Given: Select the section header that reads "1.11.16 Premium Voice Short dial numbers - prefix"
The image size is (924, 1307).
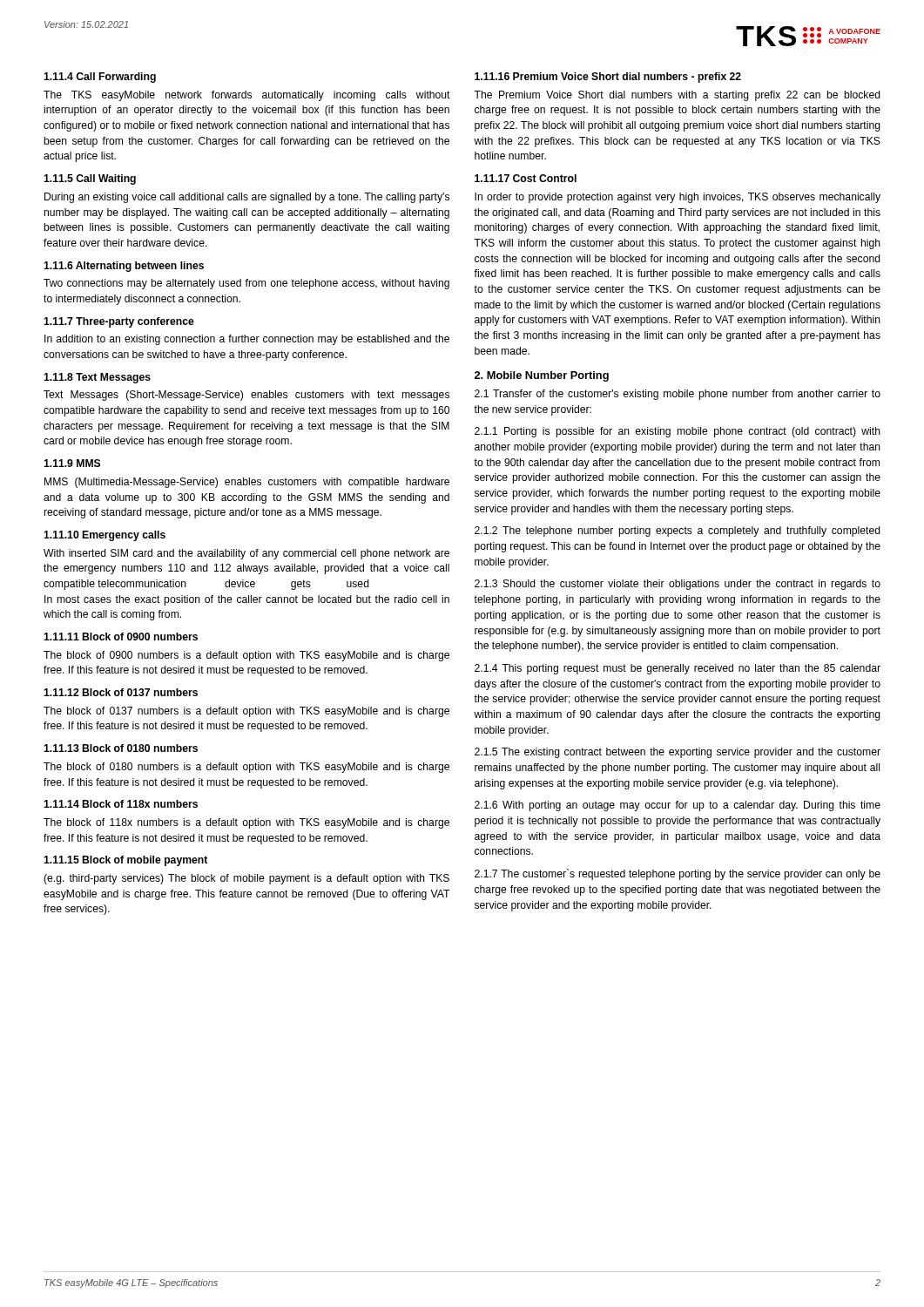Looking at the screenshot, I should [608, 77].
